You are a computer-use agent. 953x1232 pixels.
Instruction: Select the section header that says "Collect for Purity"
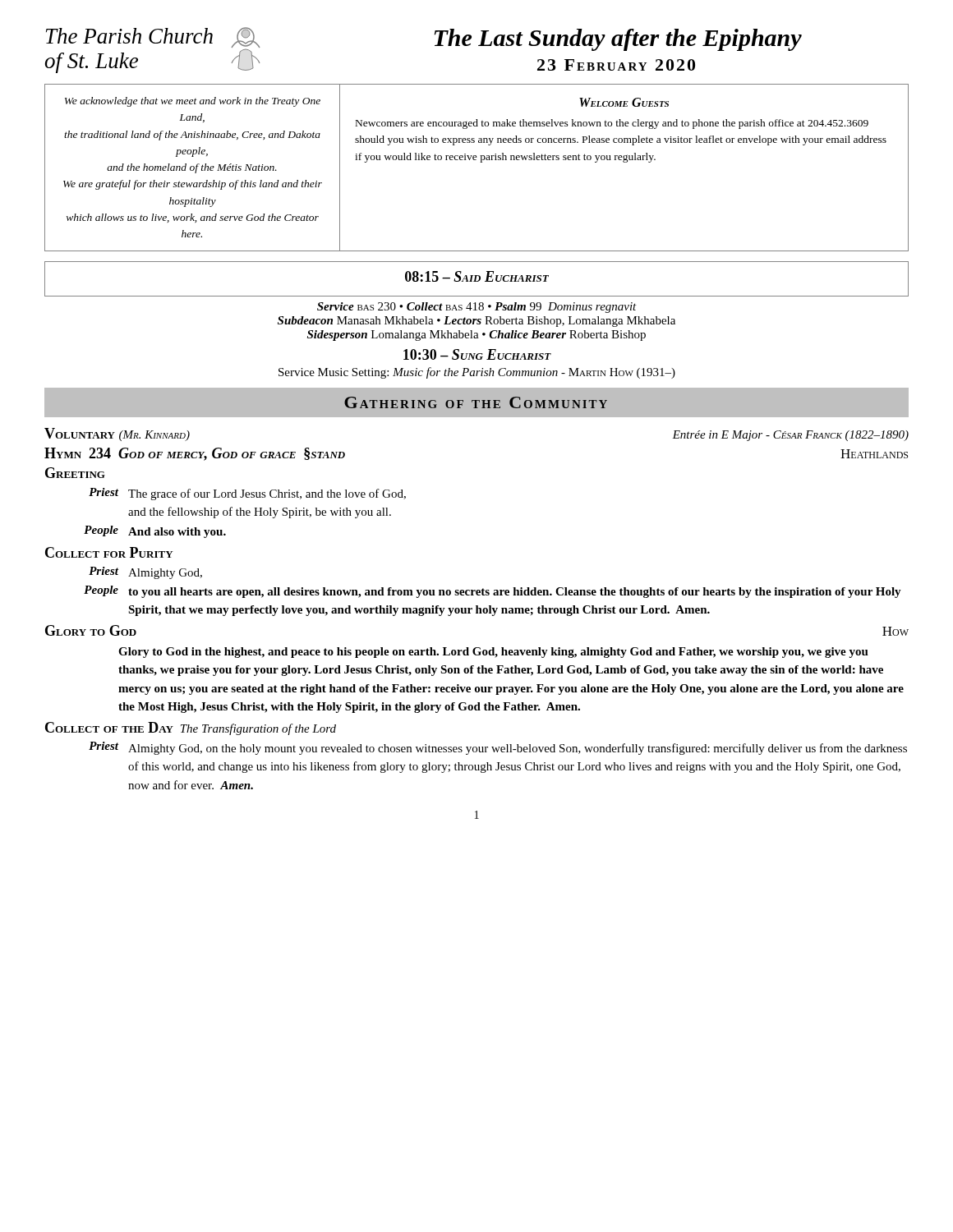109,552
